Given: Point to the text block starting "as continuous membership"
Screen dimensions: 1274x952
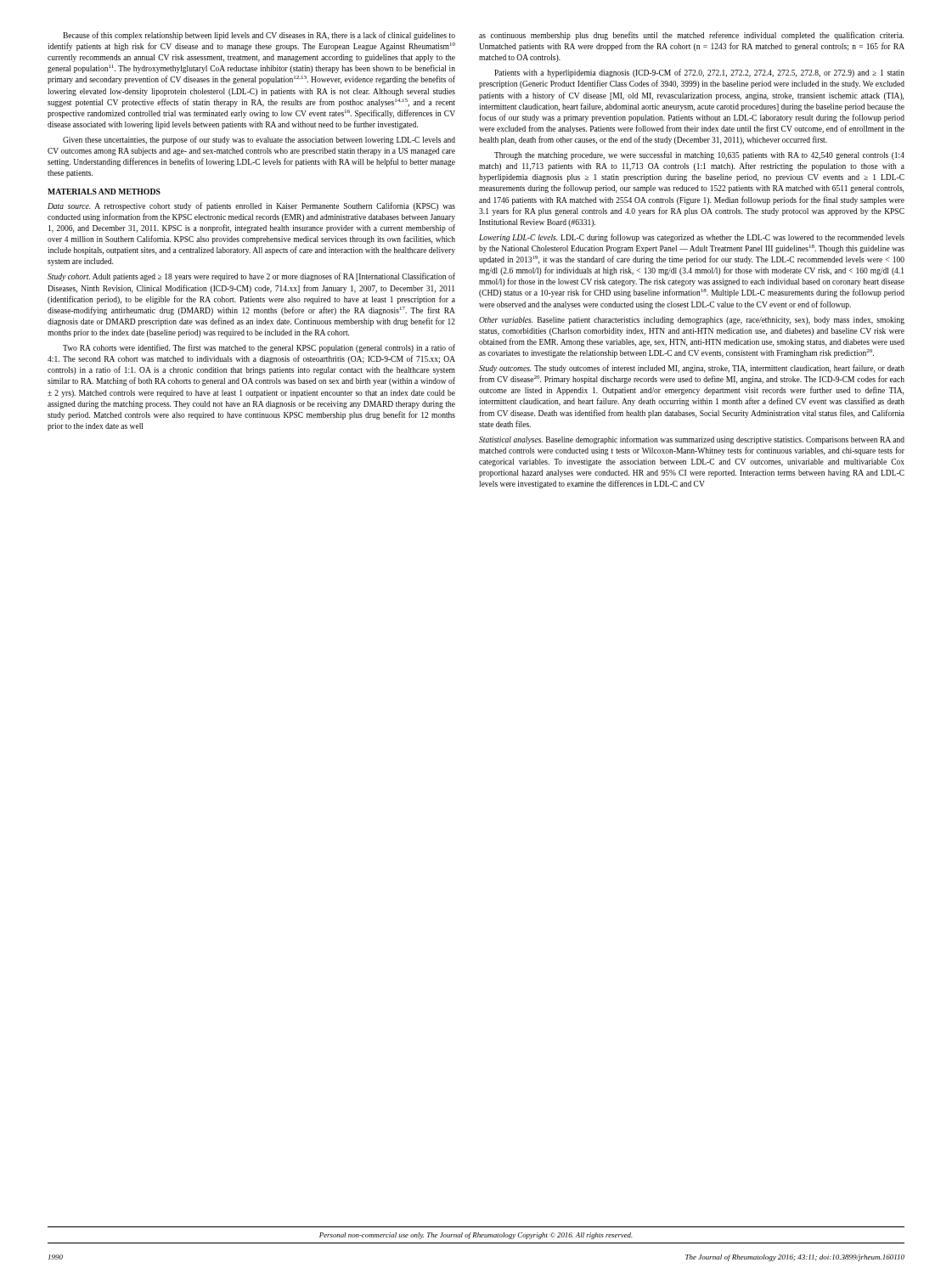Looking at the screenshot, I should 692,47.
